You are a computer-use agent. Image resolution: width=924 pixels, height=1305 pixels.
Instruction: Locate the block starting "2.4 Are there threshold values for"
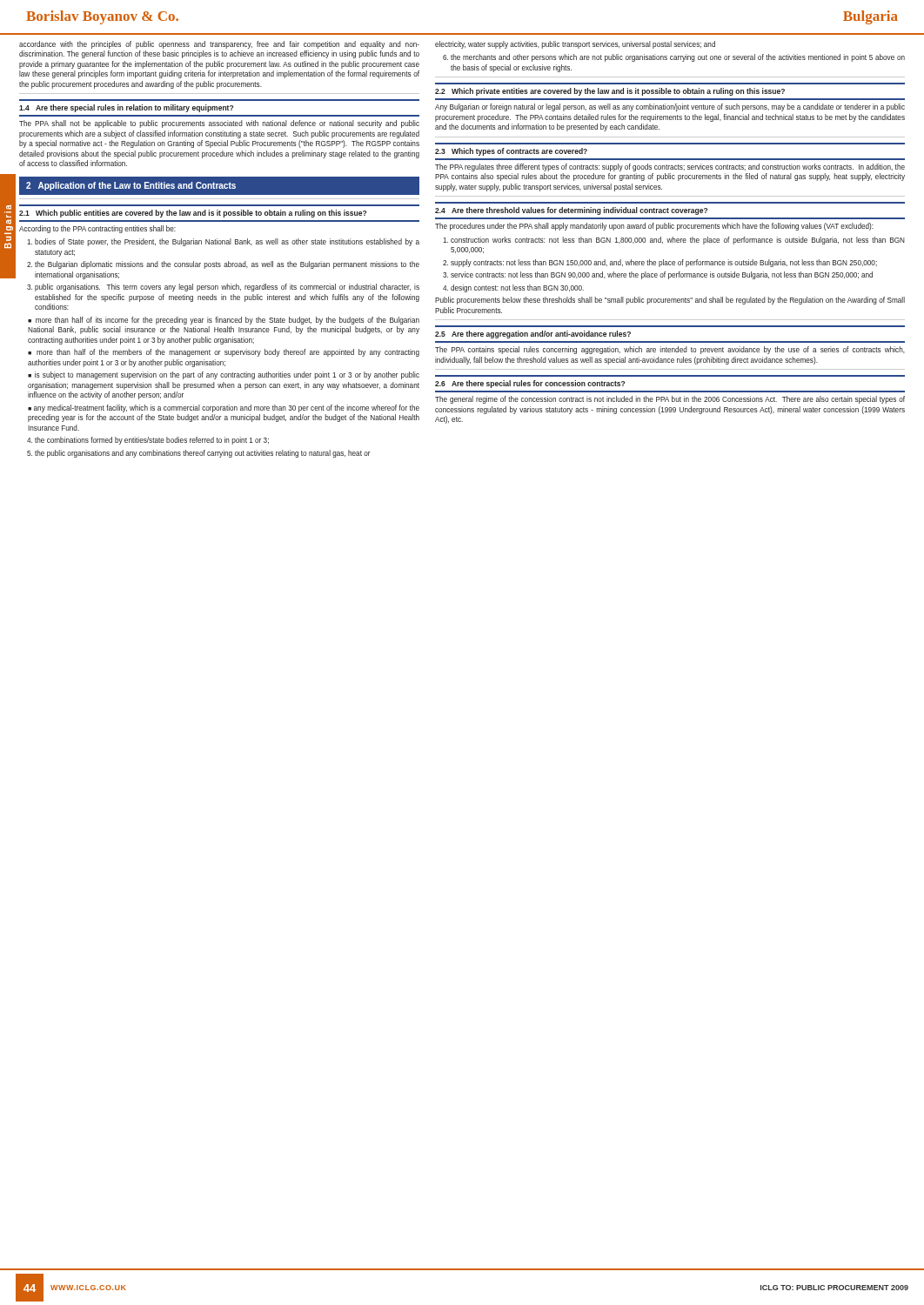571,211
